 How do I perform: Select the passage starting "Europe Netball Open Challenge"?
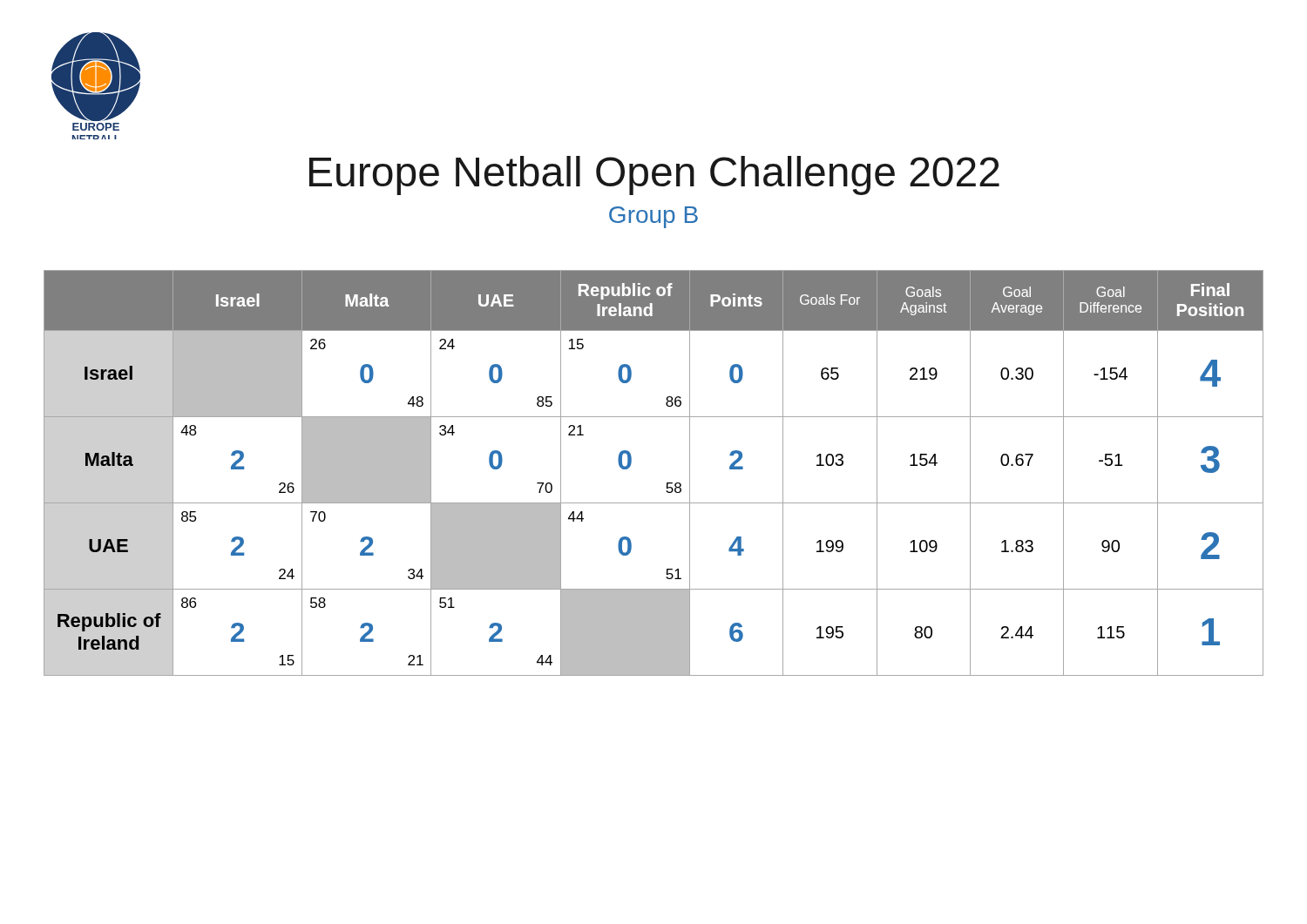[x=654, y=189]
